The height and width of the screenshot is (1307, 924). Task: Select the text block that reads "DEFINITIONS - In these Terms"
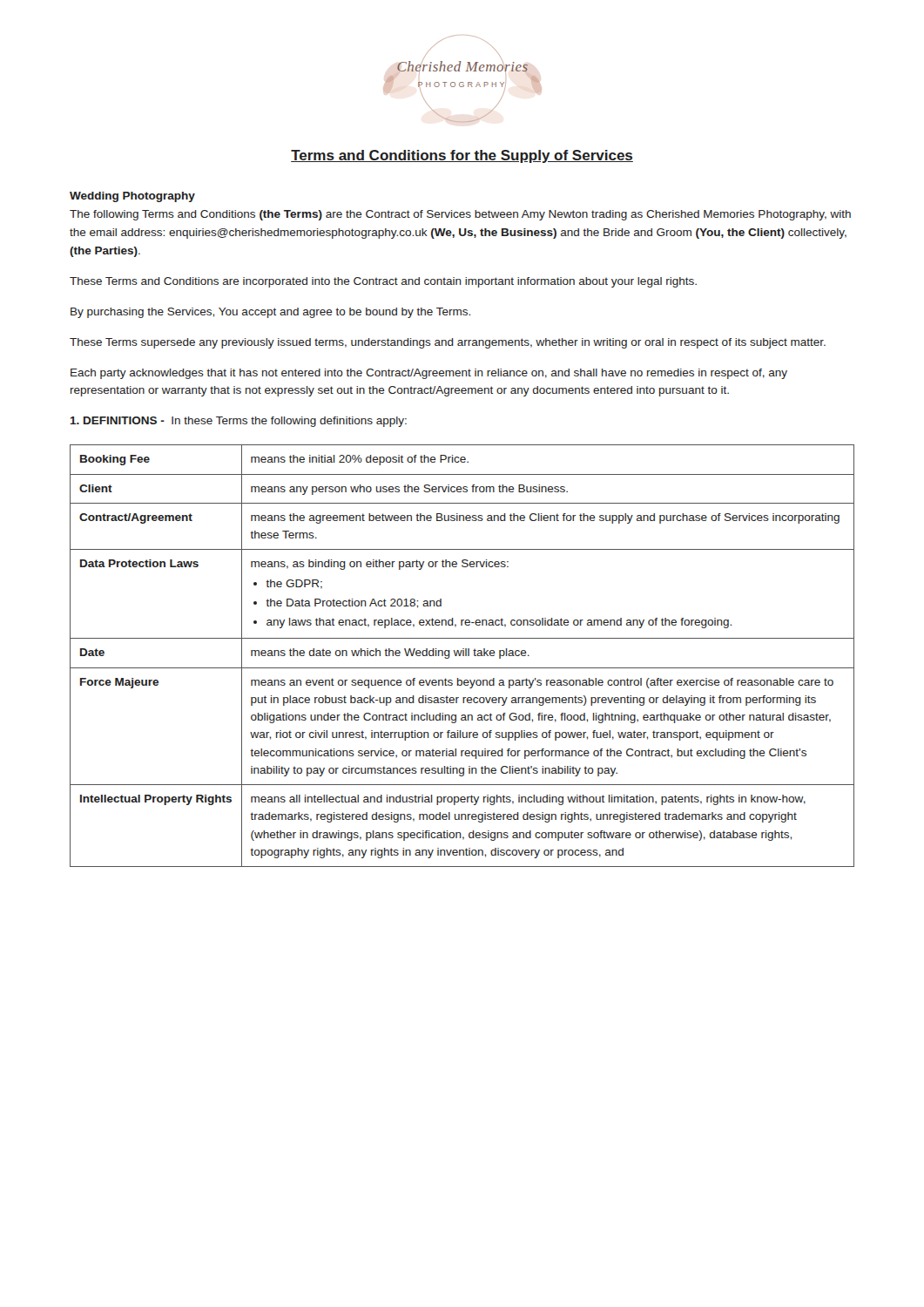pos(238,421)
